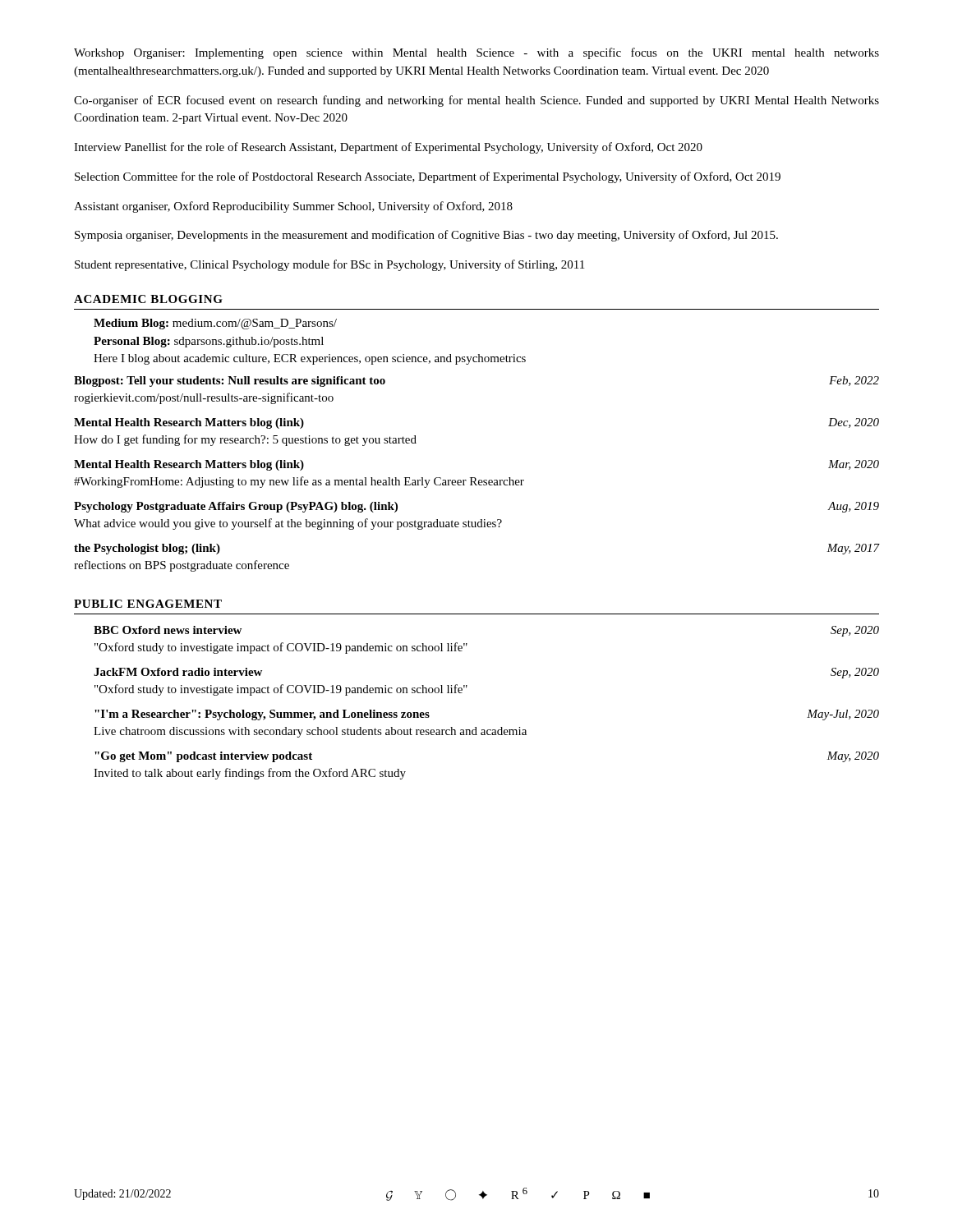The width and height of the screenshot is (953, 1232).
Task: Locate the region starting "Co-organiser of ECR focused"
Action: [476, 109]
